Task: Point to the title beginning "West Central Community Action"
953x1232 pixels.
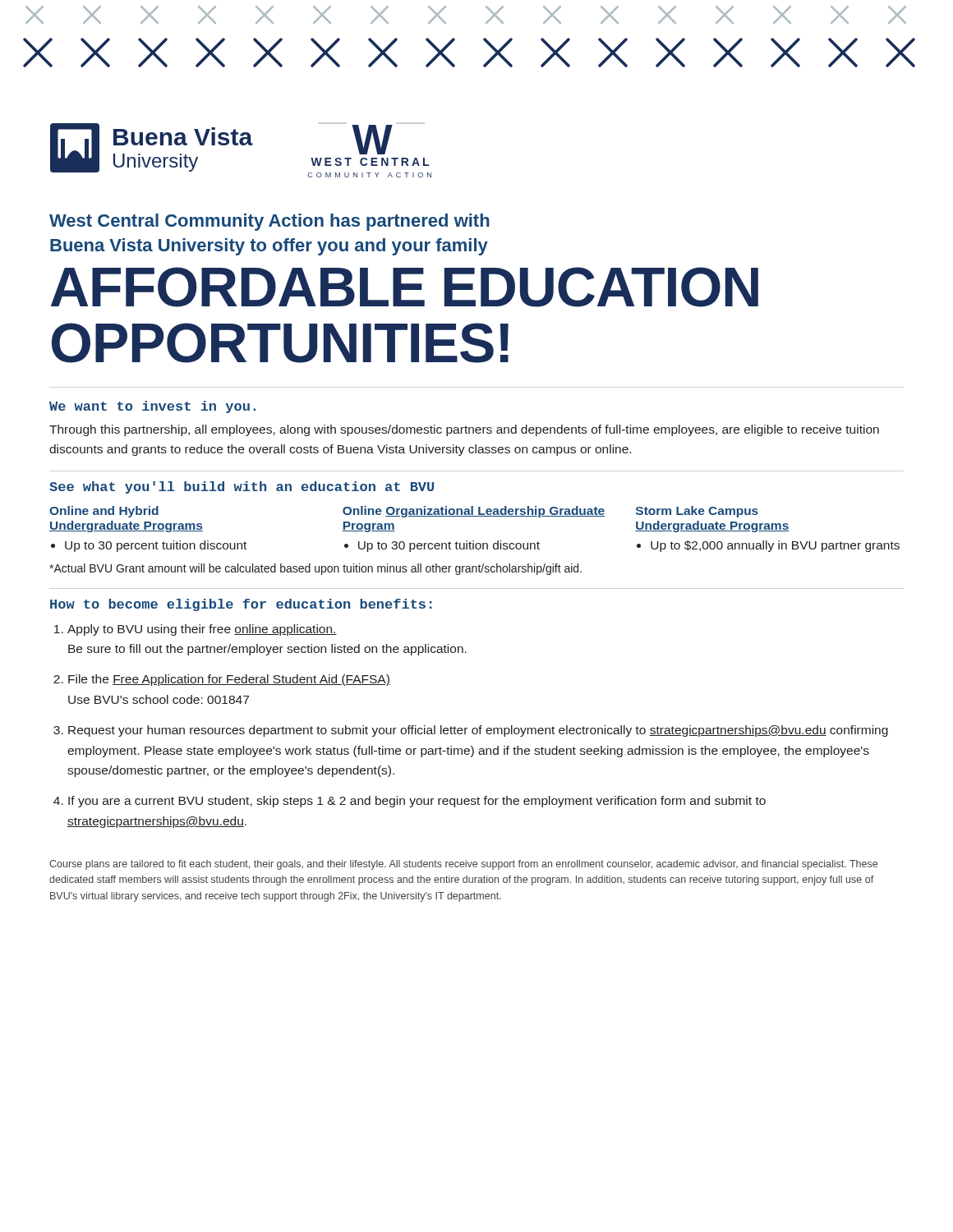Action: [x=476, y=290]
